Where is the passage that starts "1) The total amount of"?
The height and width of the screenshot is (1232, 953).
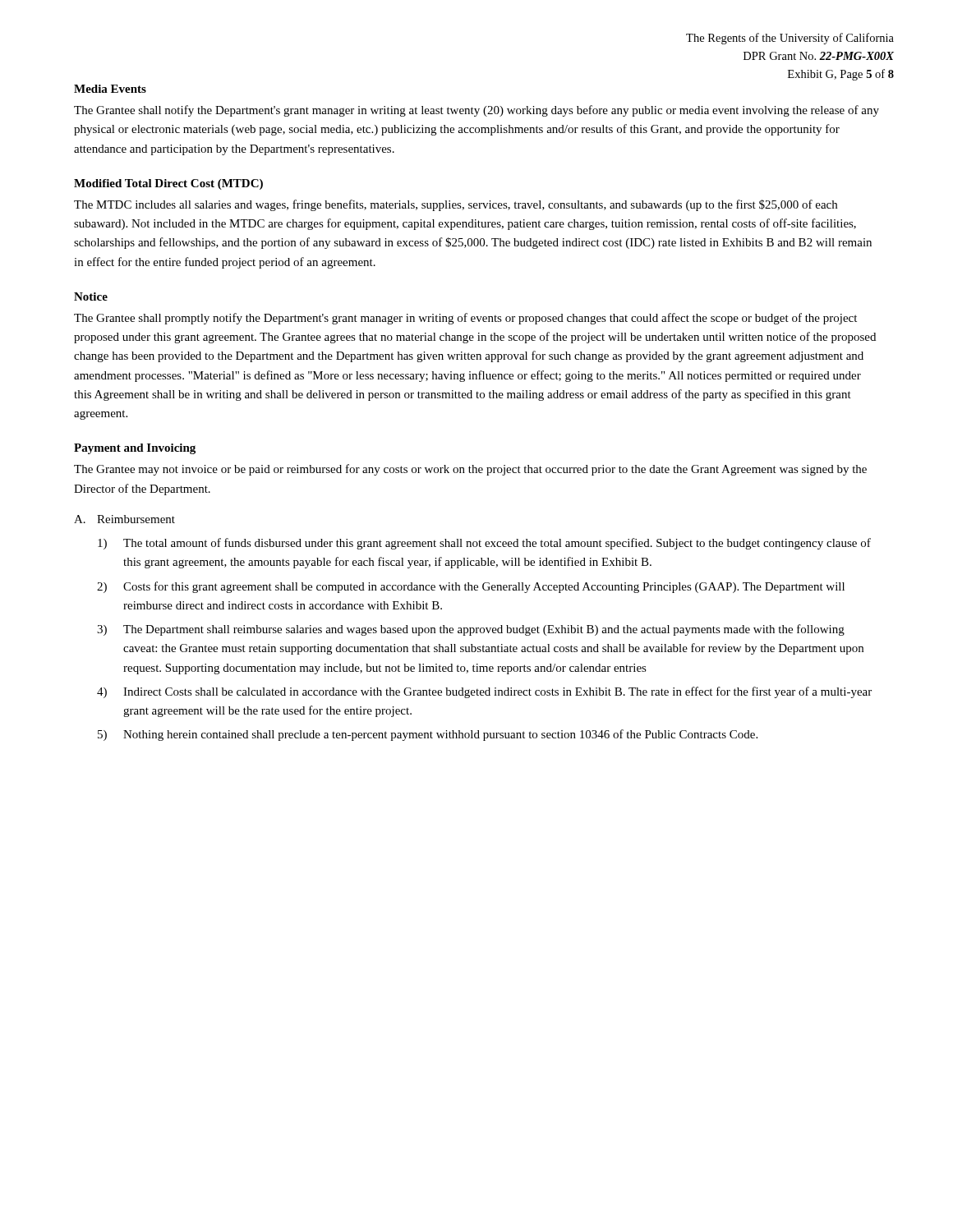pyautogui.click(x=488, y=553)
